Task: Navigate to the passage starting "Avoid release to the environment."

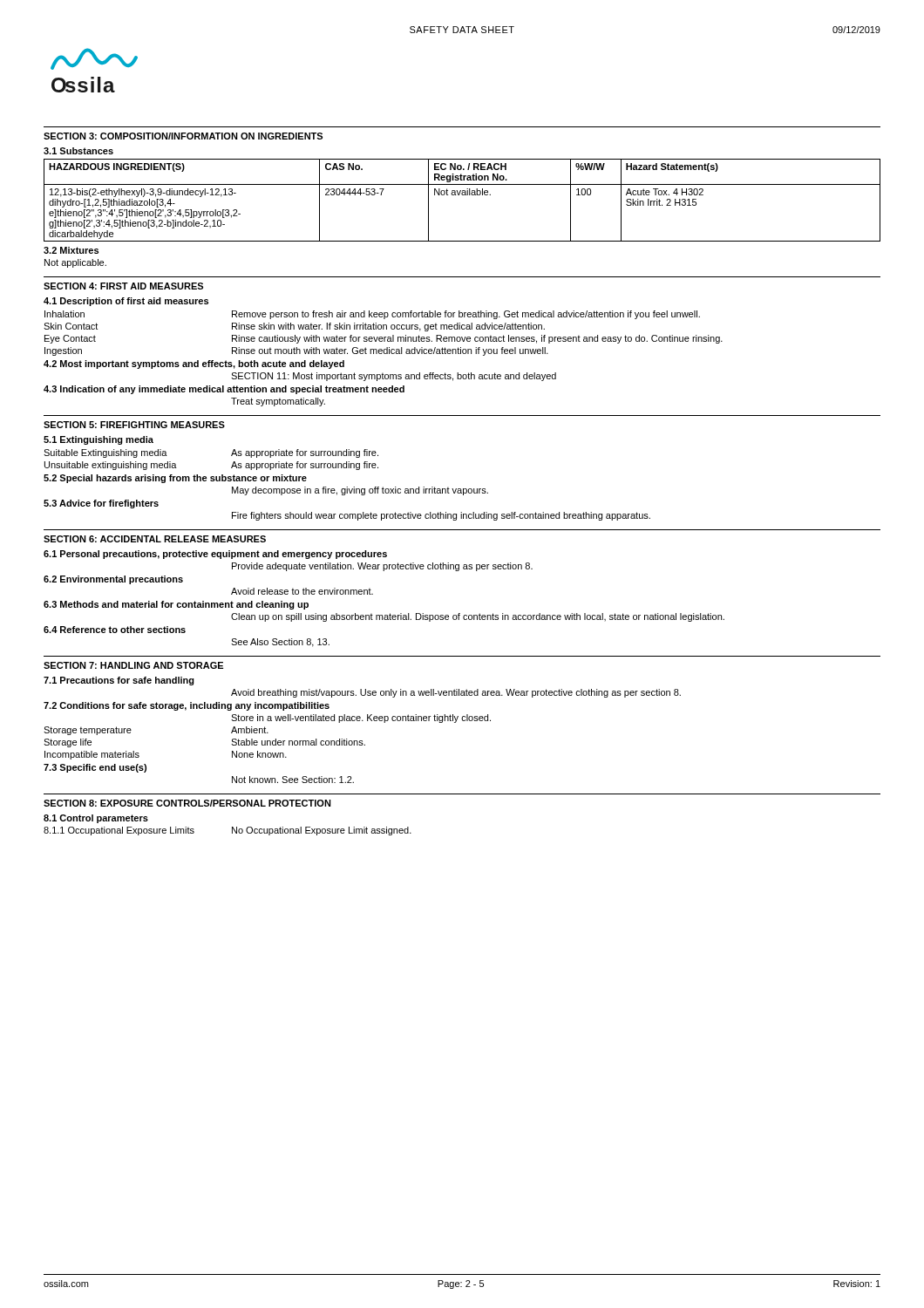Action: click(302, 591)
